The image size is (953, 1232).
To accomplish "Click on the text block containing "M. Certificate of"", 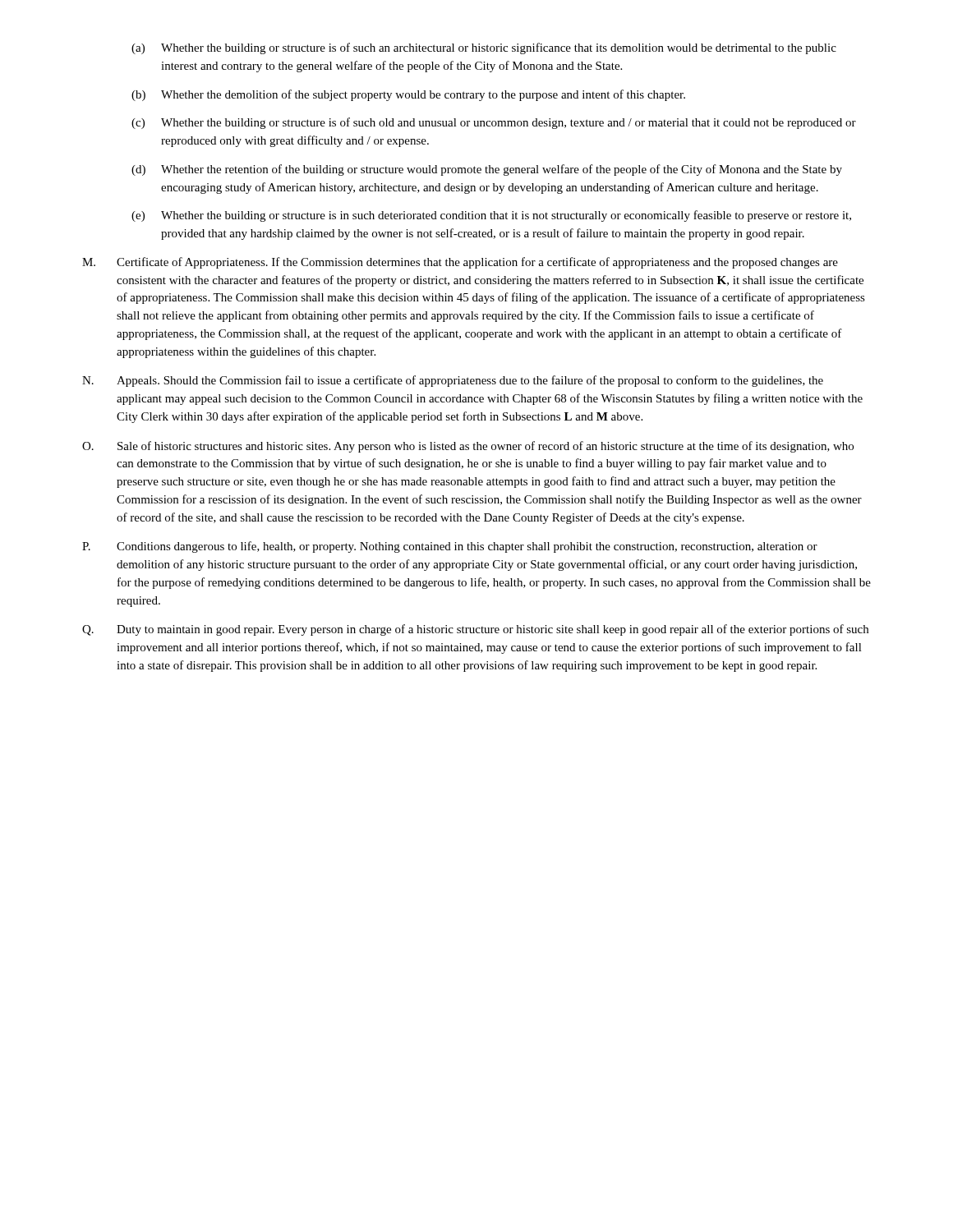I will [x=476, y=307].
